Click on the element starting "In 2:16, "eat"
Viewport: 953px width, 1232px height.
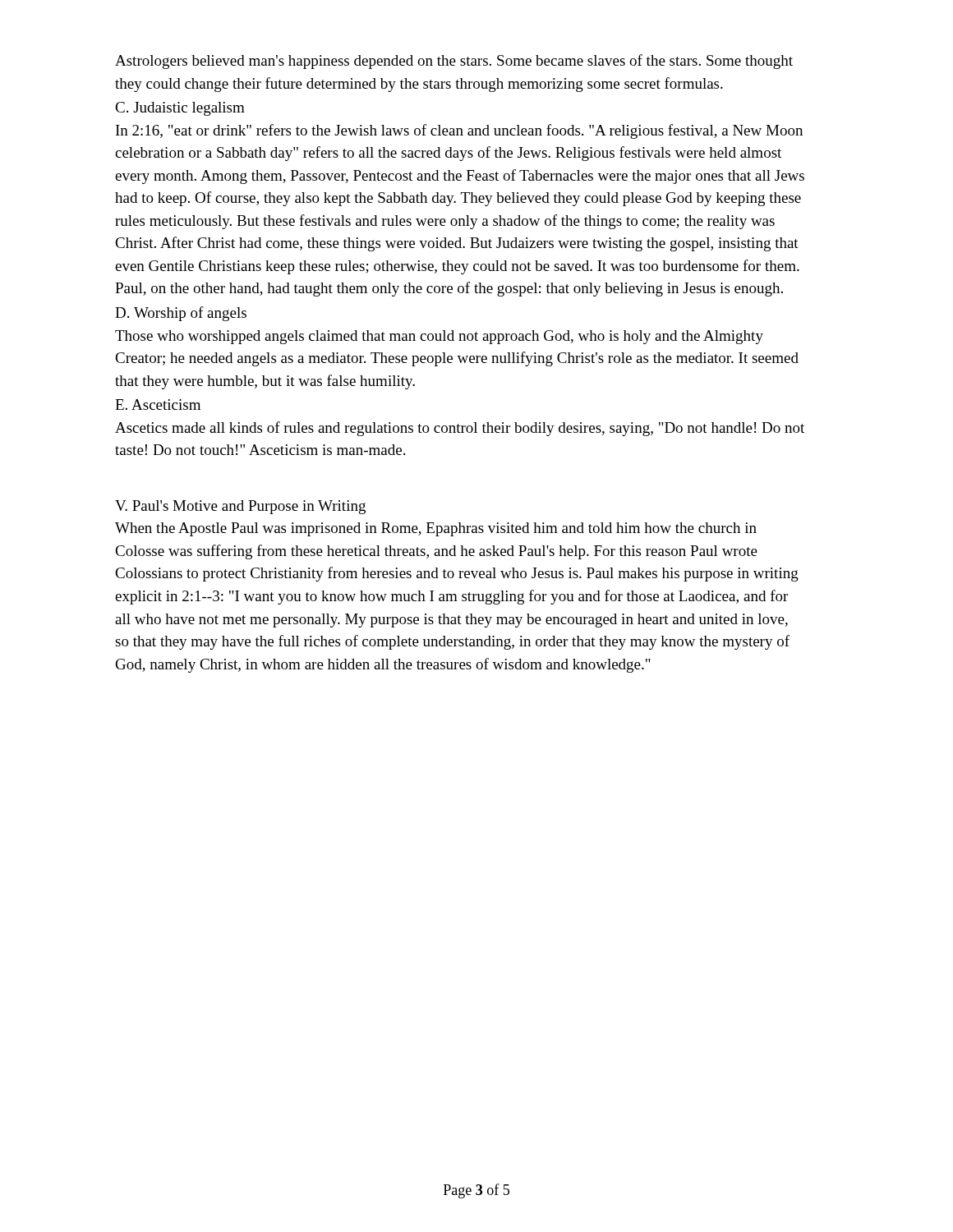[x=460, y=209]
